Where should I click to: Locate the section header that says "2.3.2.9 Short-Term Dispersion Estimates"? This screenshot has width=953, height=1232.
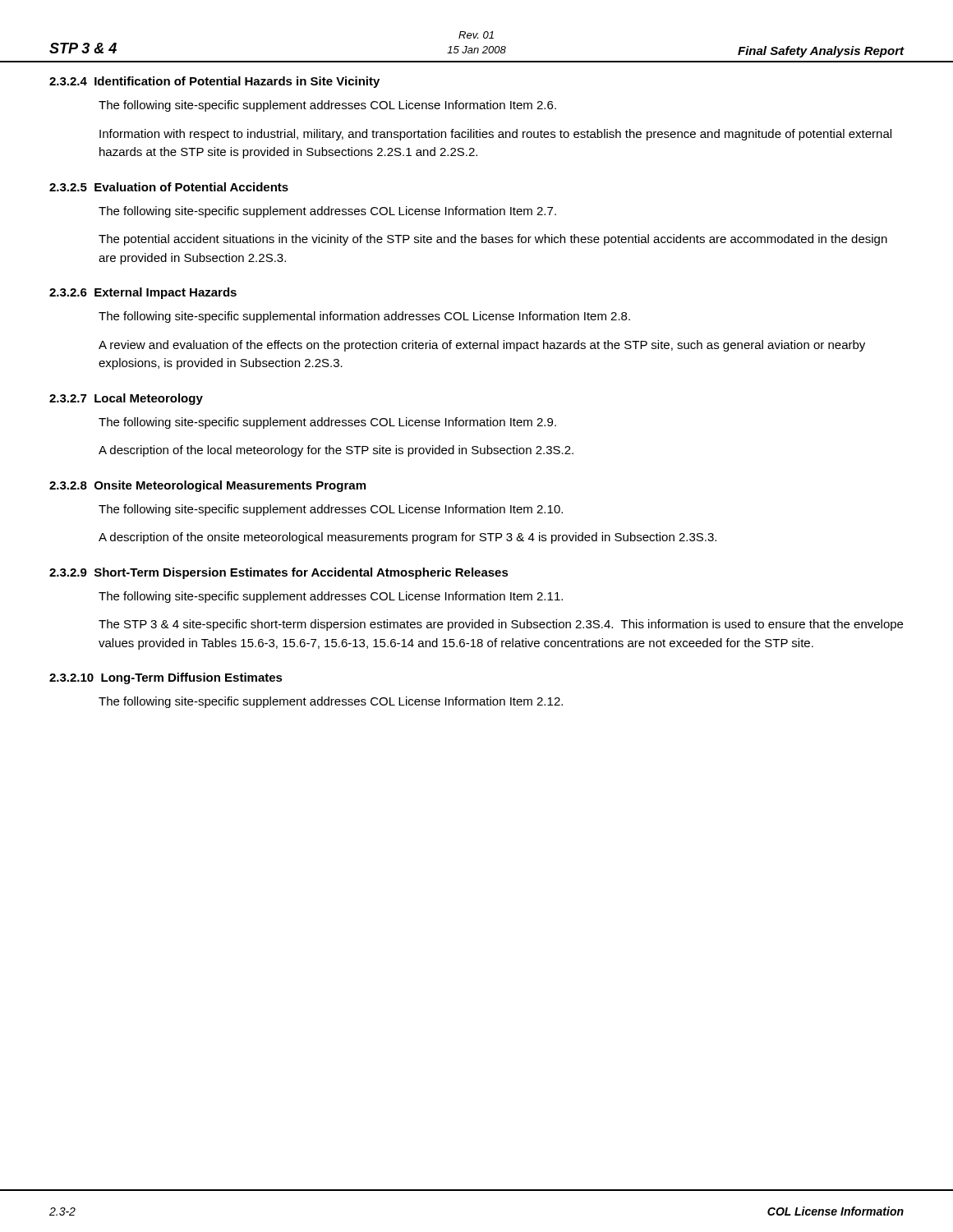tap(279, 572)
